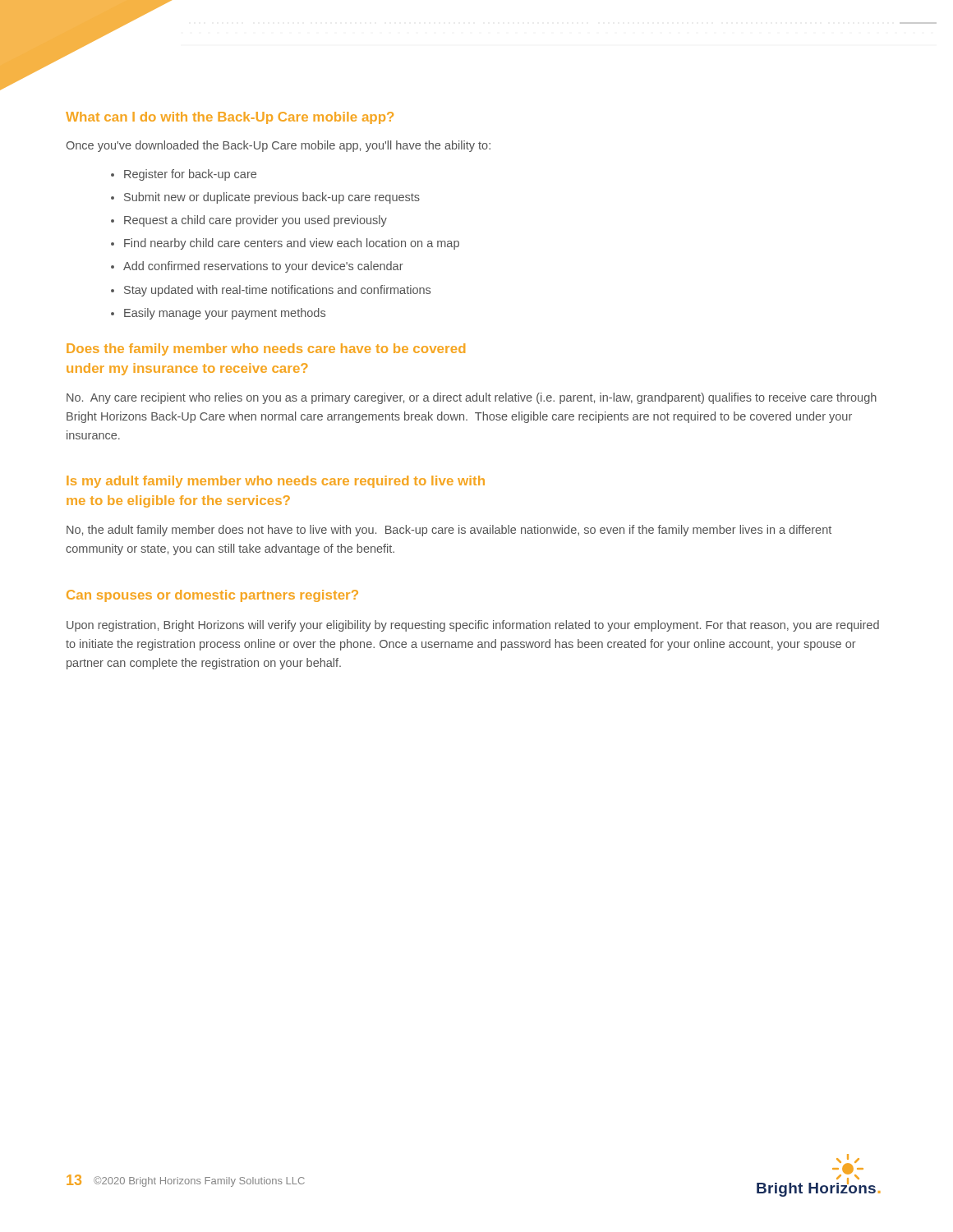Select the passage starting "Register for back-up care"
Viewport: 953px width, 1232px height.
[x=184, y=175]
